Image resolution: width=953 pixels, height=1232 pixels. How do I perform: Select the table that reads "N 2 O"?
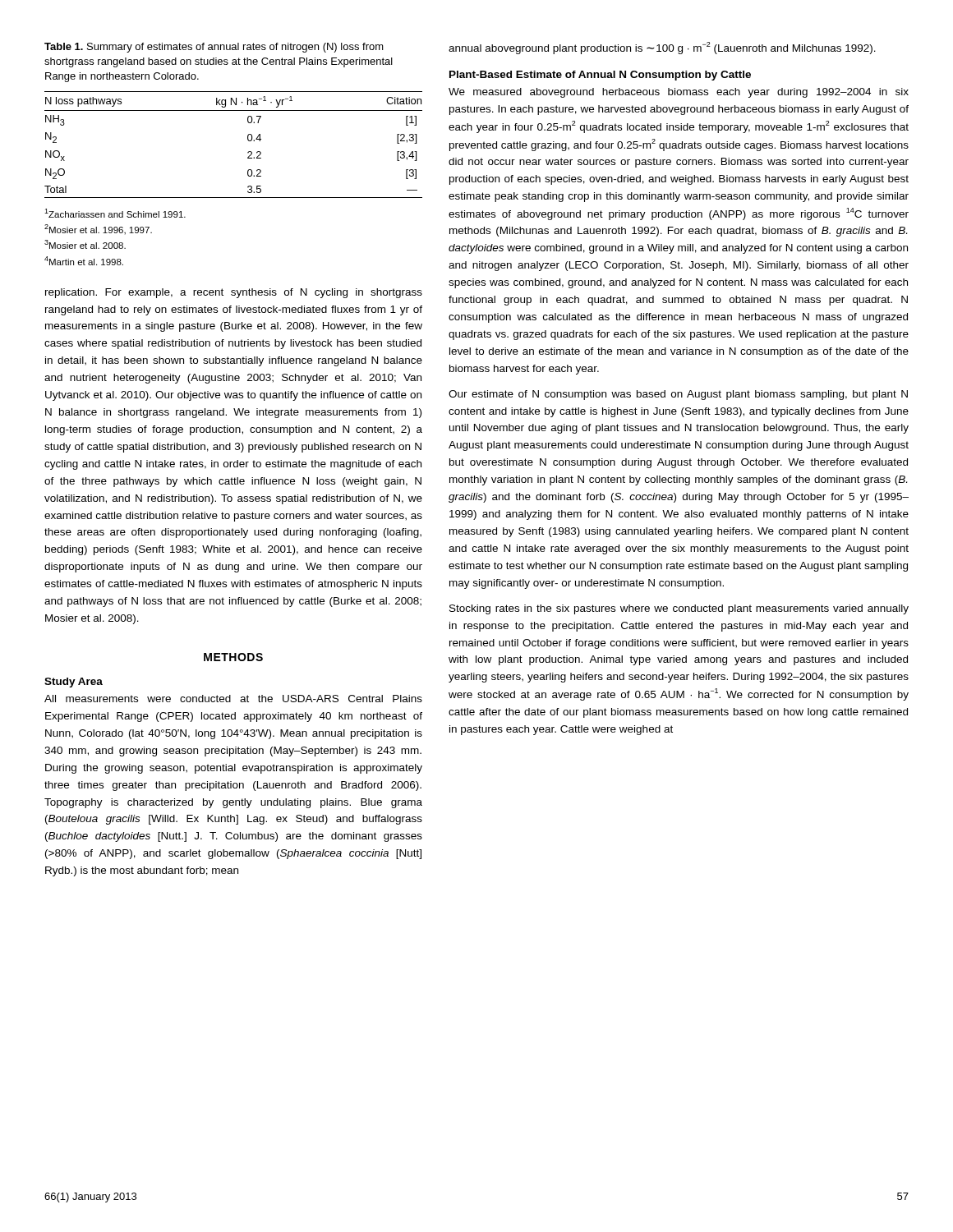(x=233, y=144)
